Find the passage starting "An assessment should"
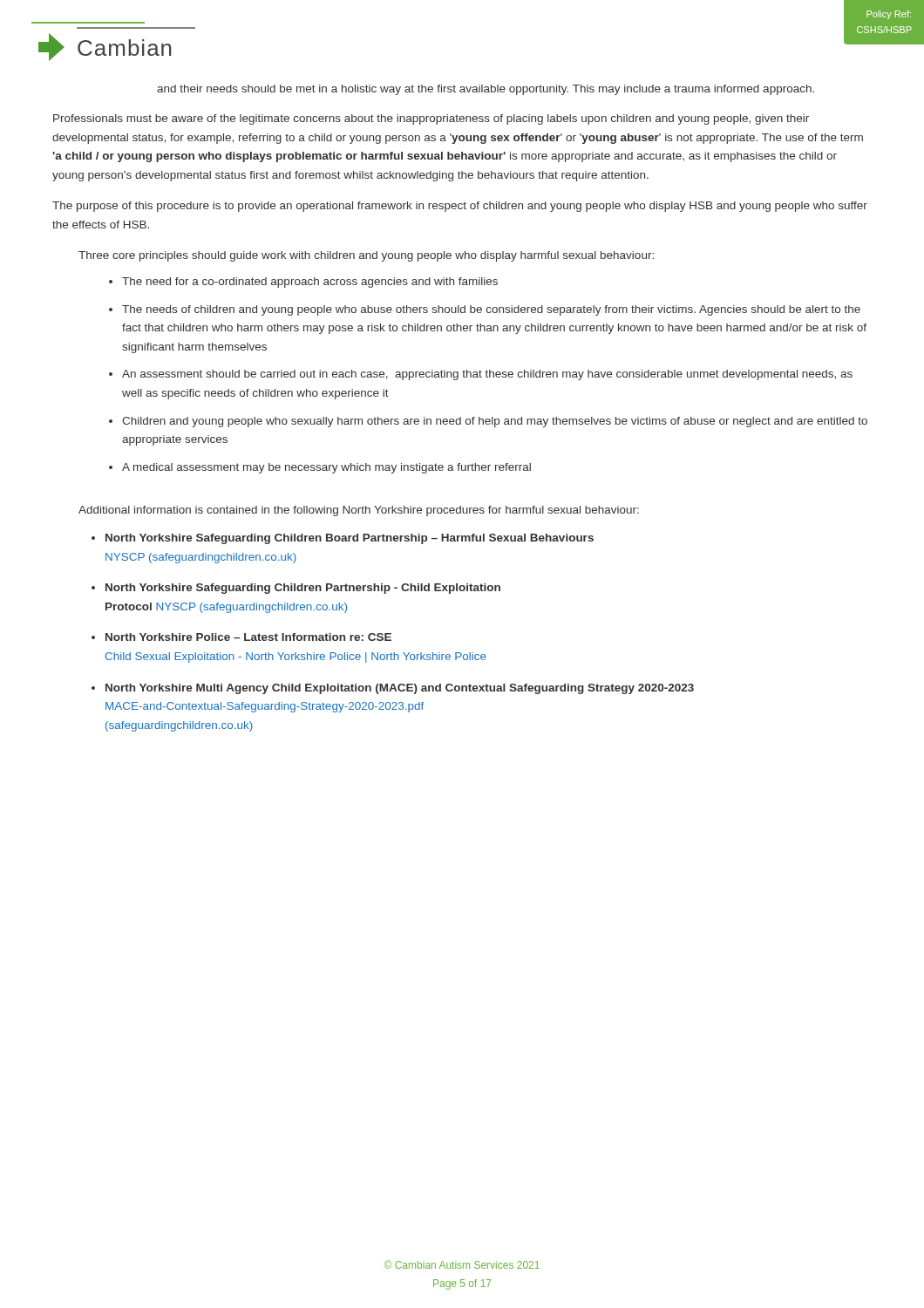The width and height of the screenshot is (924, 1308). [487, 384]
